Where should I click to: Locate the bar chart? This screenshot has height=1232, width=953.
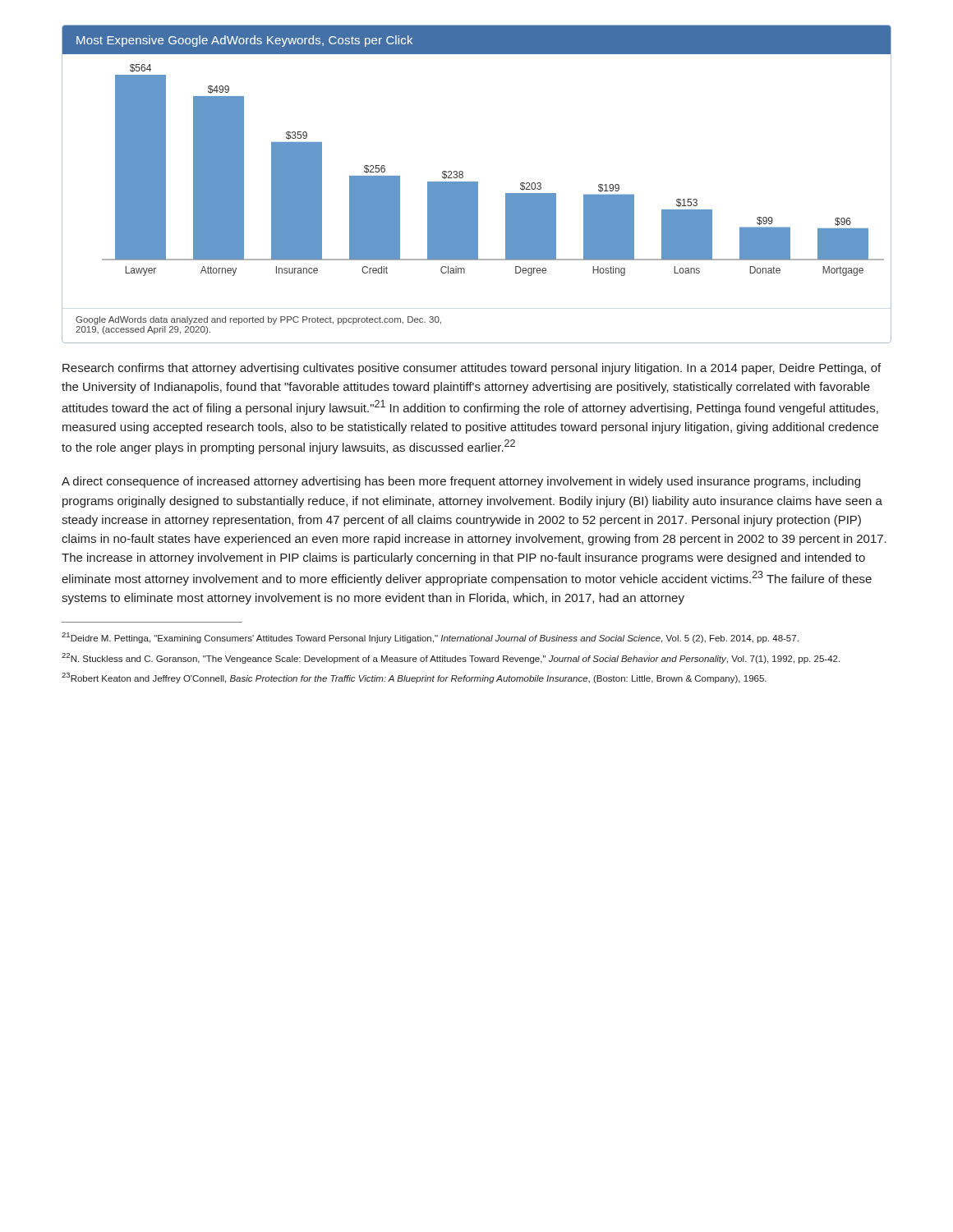pyautogui.click(x=476, y=184)
